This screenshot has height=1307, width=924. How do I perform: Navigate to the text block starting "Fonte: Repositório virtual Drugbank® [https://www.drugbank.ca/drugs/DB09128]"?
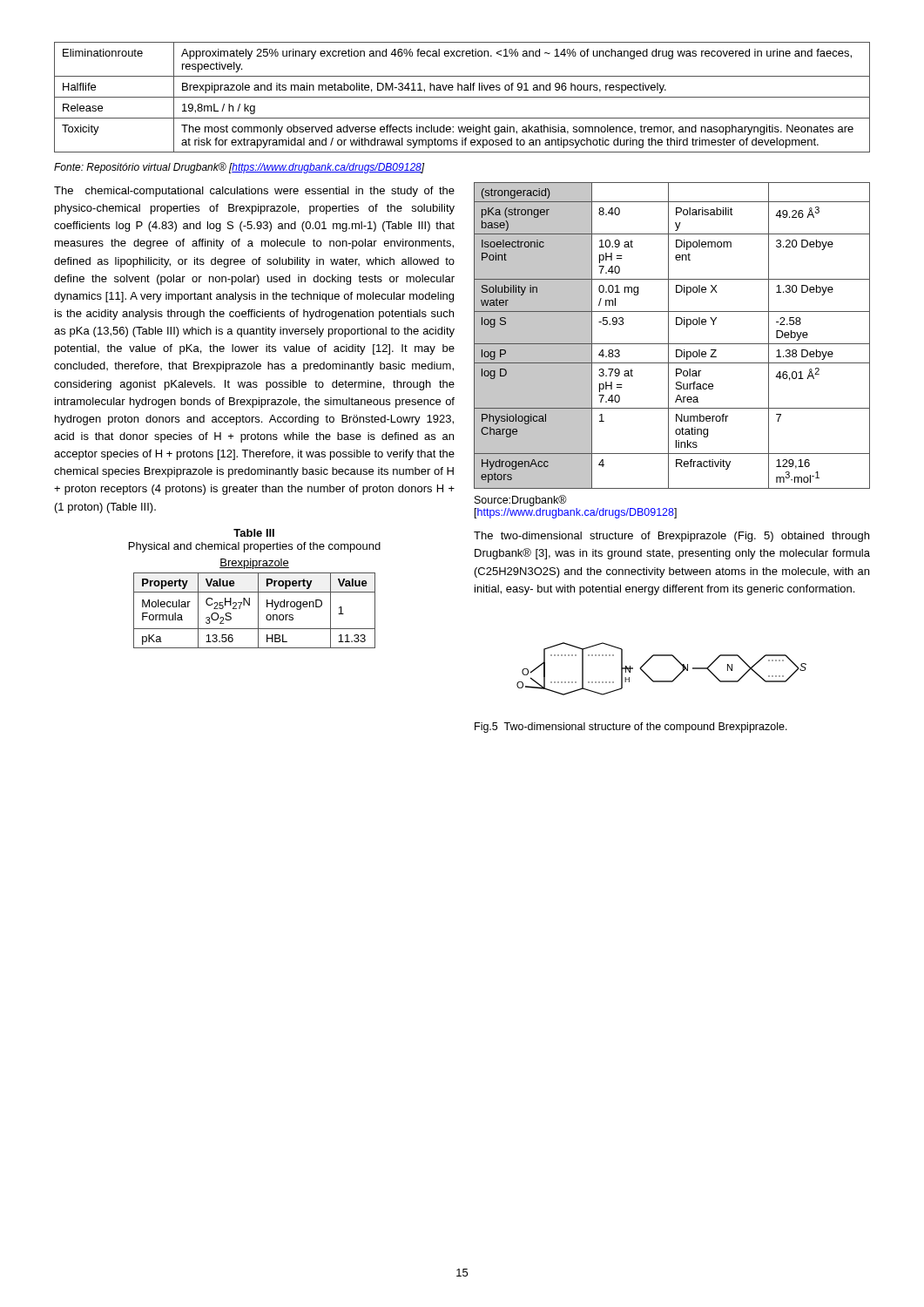click(x=239, y=167)
